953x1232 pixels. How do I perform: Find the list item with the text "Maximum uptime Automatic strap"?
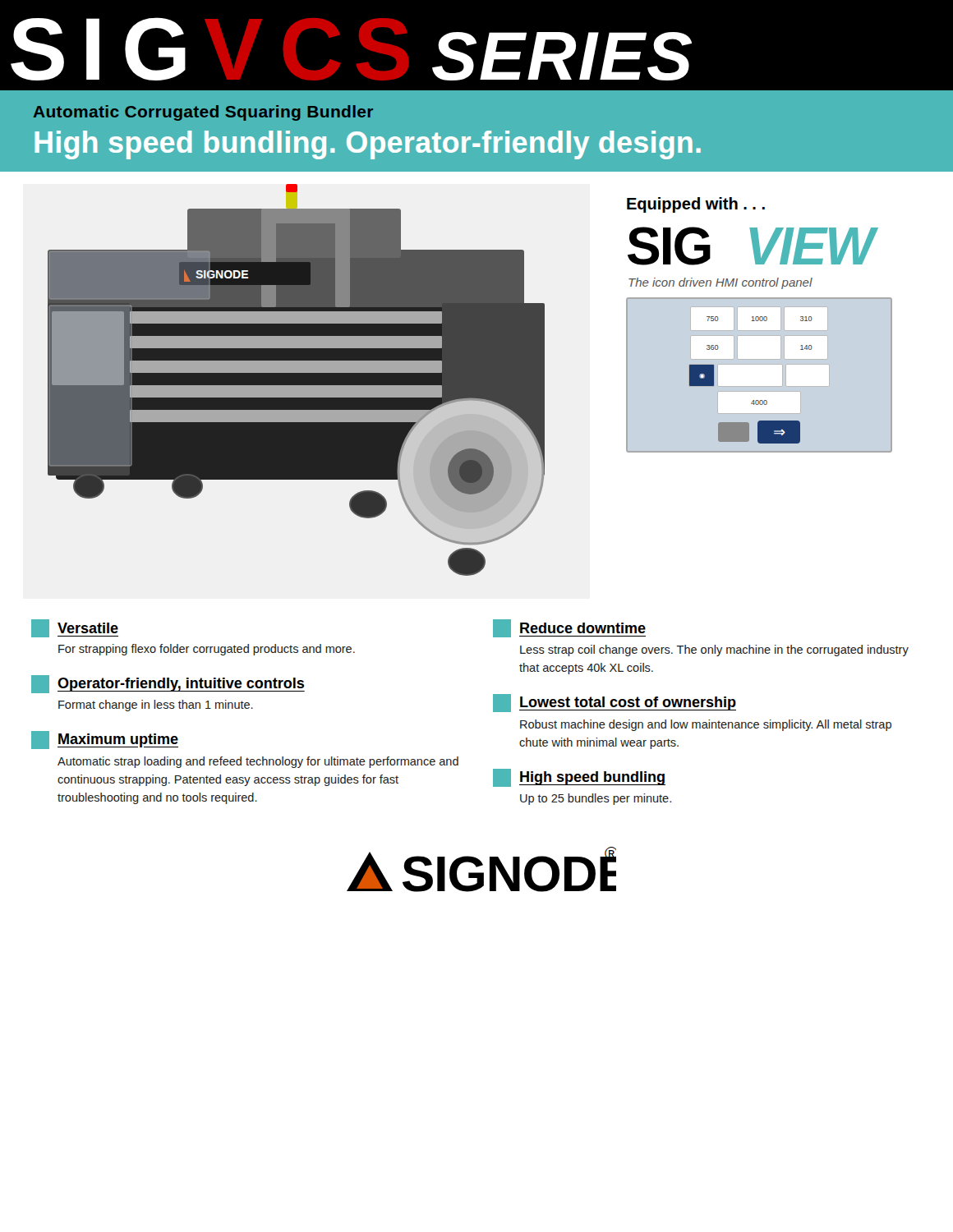tap(246, 769)
